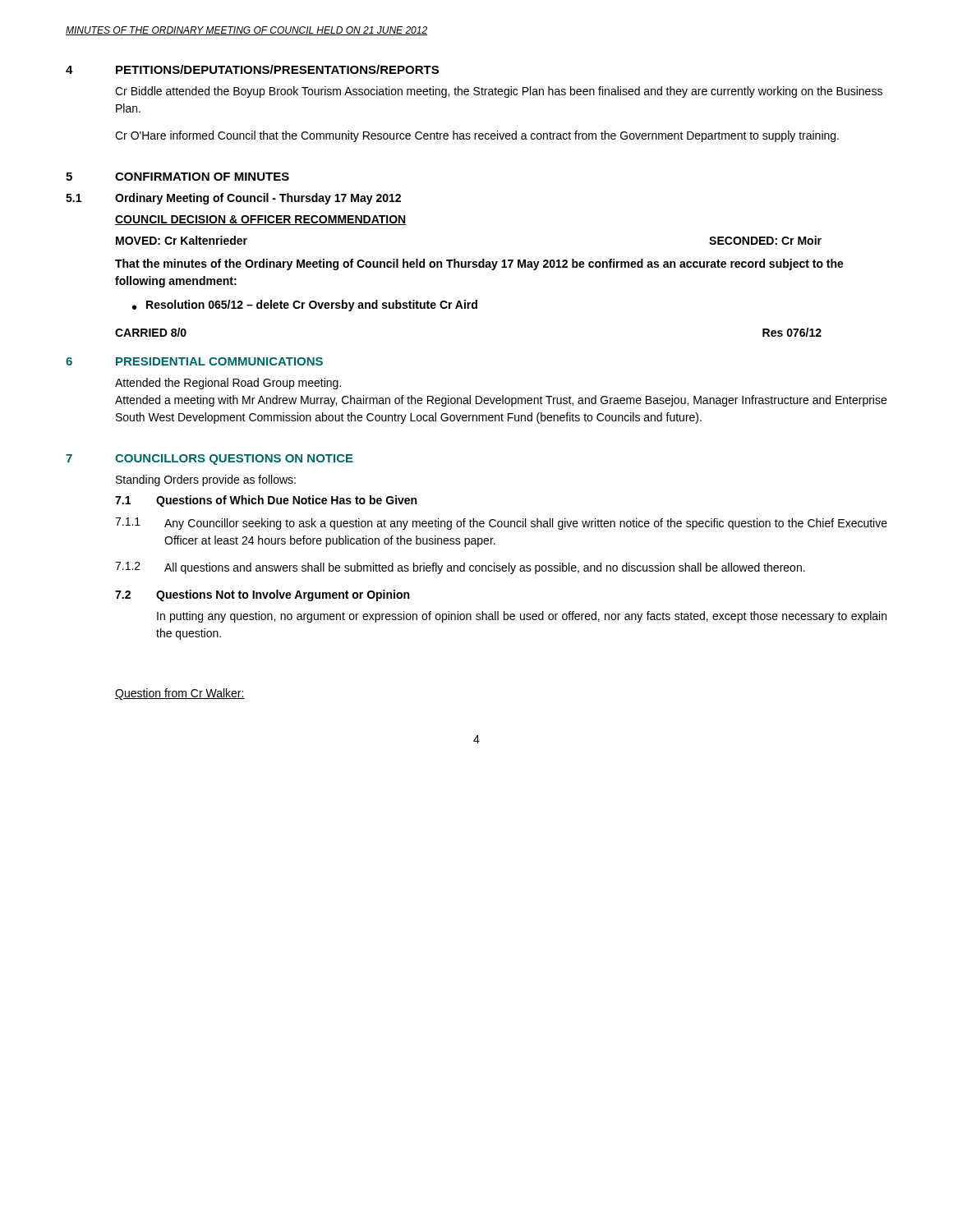The image size is (953, 1232).
Task: Click where it says "Standing Orders provide as follows:"
Action: (206, 480)
